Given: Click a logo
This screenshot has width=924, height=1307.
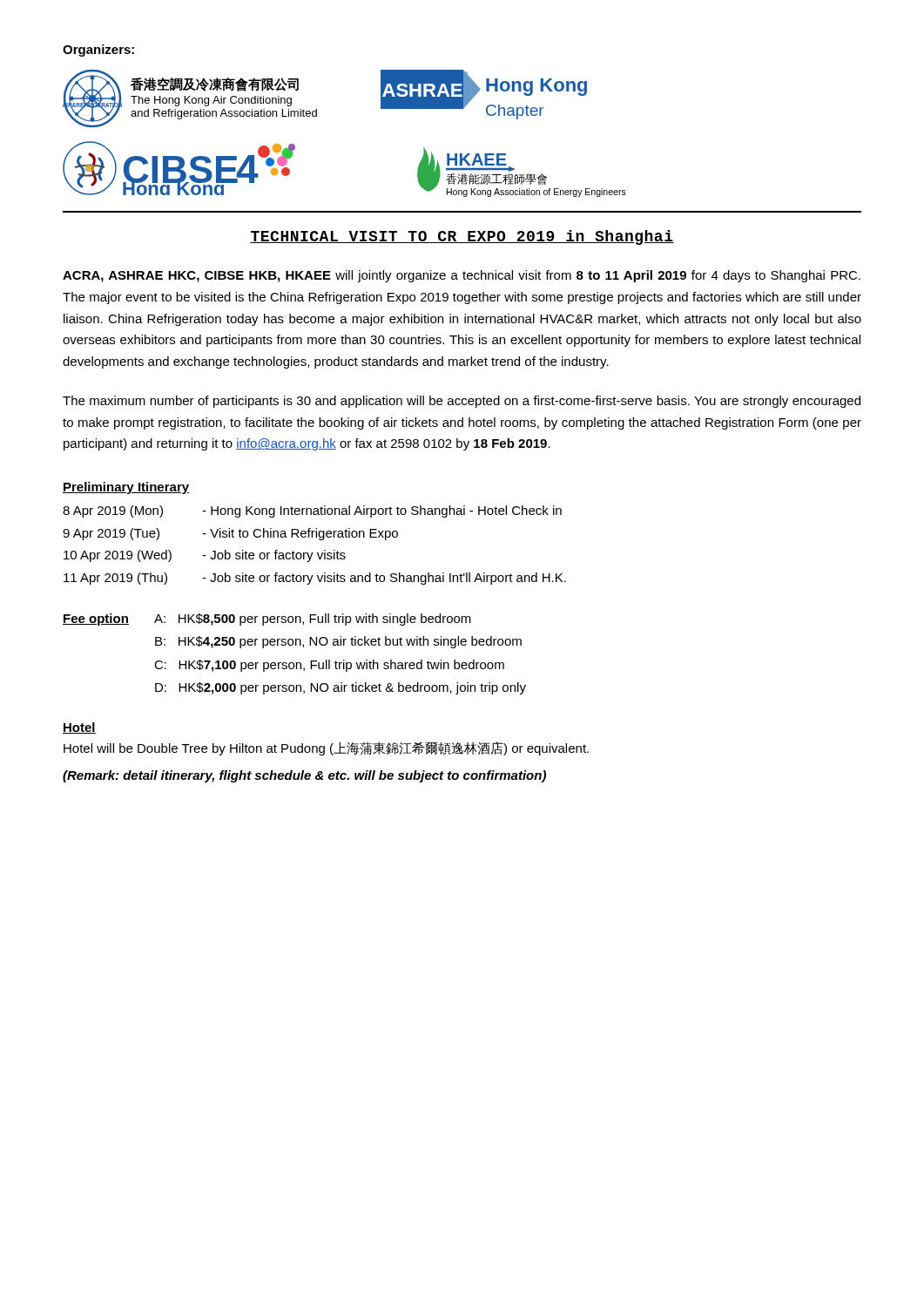Looking at the screenshot, I should [x=462, y=132].
